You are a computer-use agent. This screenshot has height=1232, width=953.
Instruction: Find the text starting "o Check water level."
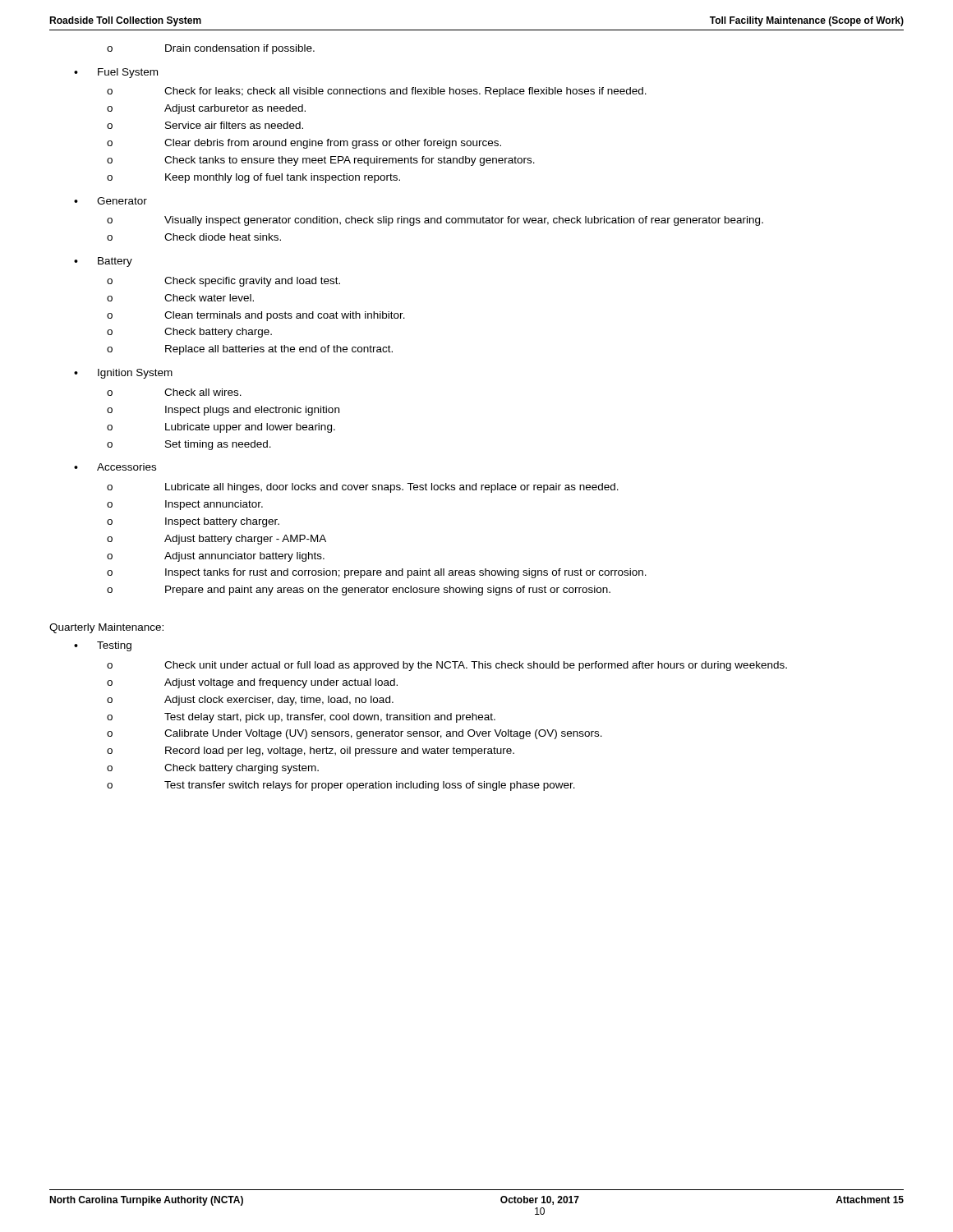pos(156,298)
